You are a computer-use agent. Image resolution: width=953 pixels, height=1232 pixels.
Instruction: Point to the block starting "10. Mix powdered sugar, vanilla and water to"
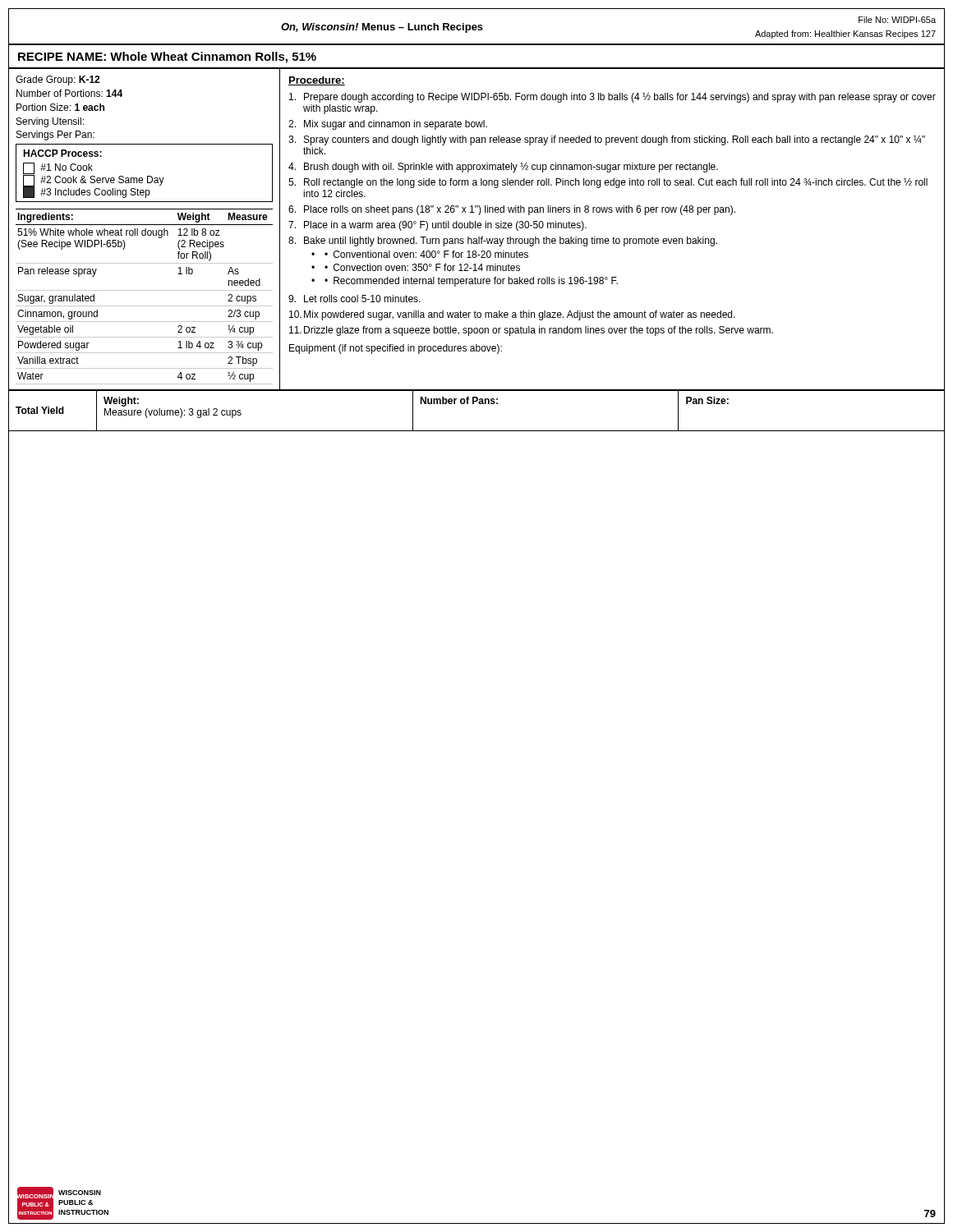tap(512, 315)
